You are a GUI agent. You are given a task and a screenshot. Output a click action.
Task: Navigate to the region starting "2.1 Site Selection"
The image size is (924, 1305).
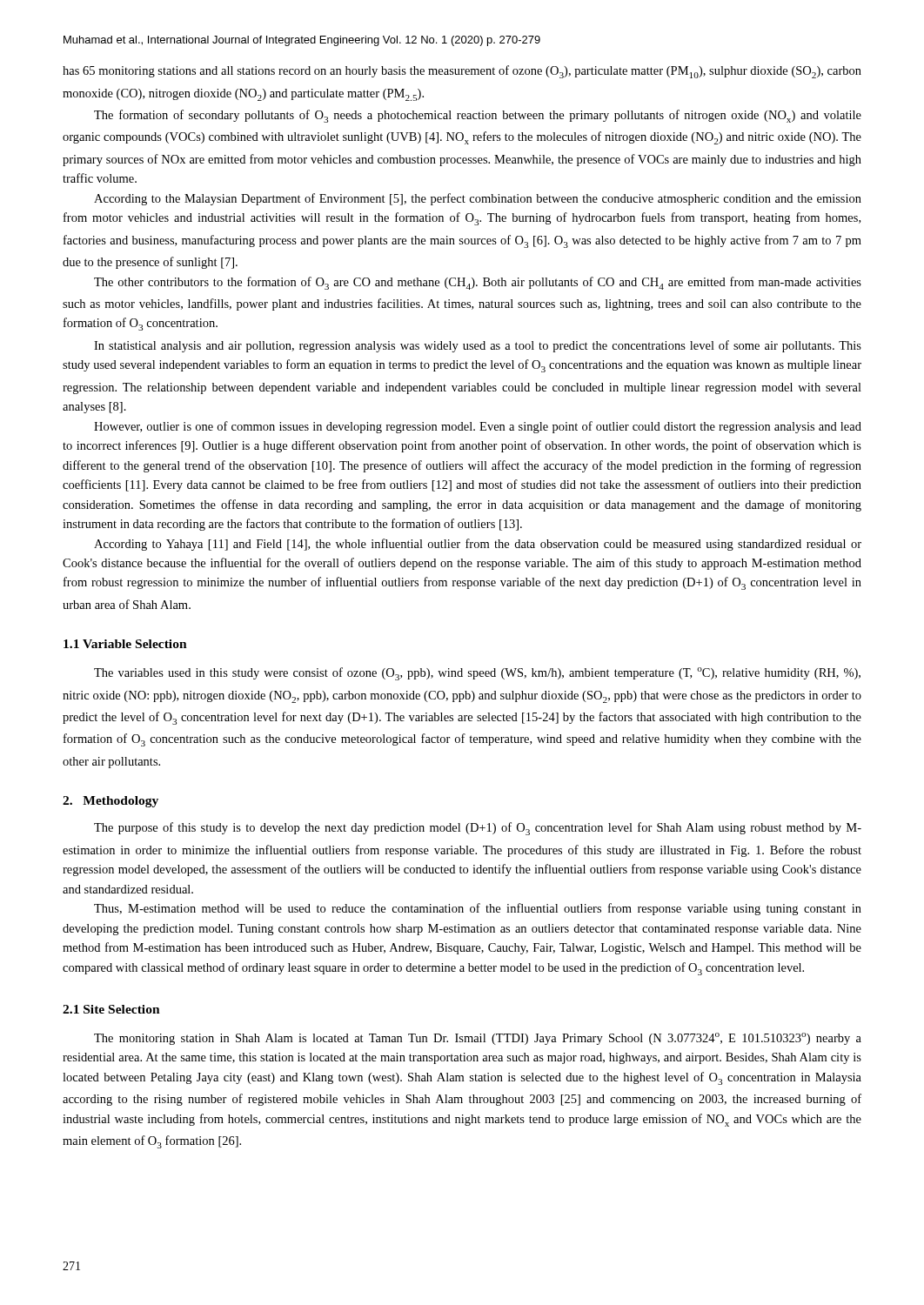[111, 1009]
